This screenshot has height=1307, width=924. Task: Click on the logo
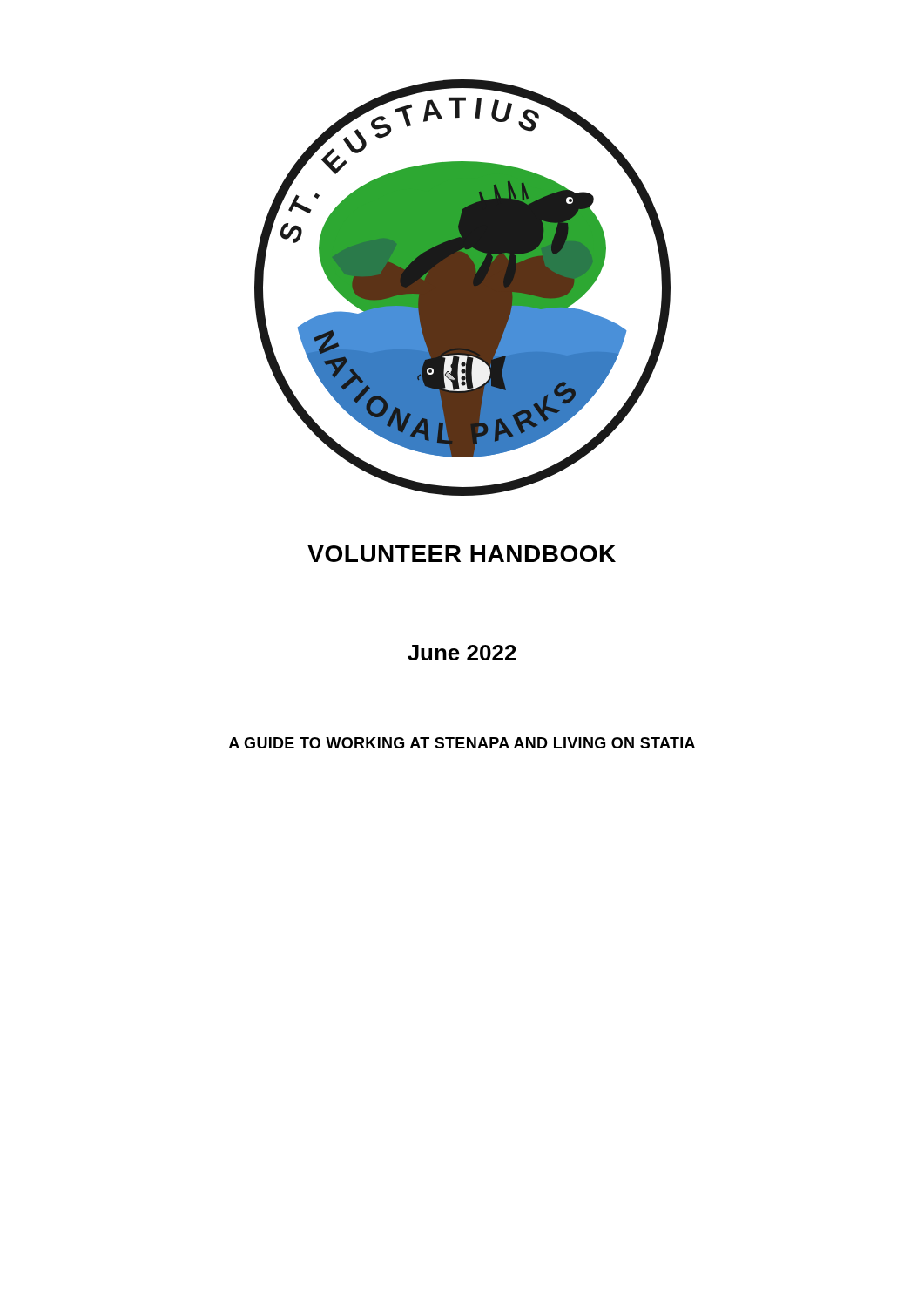click(x=462, y=288)
